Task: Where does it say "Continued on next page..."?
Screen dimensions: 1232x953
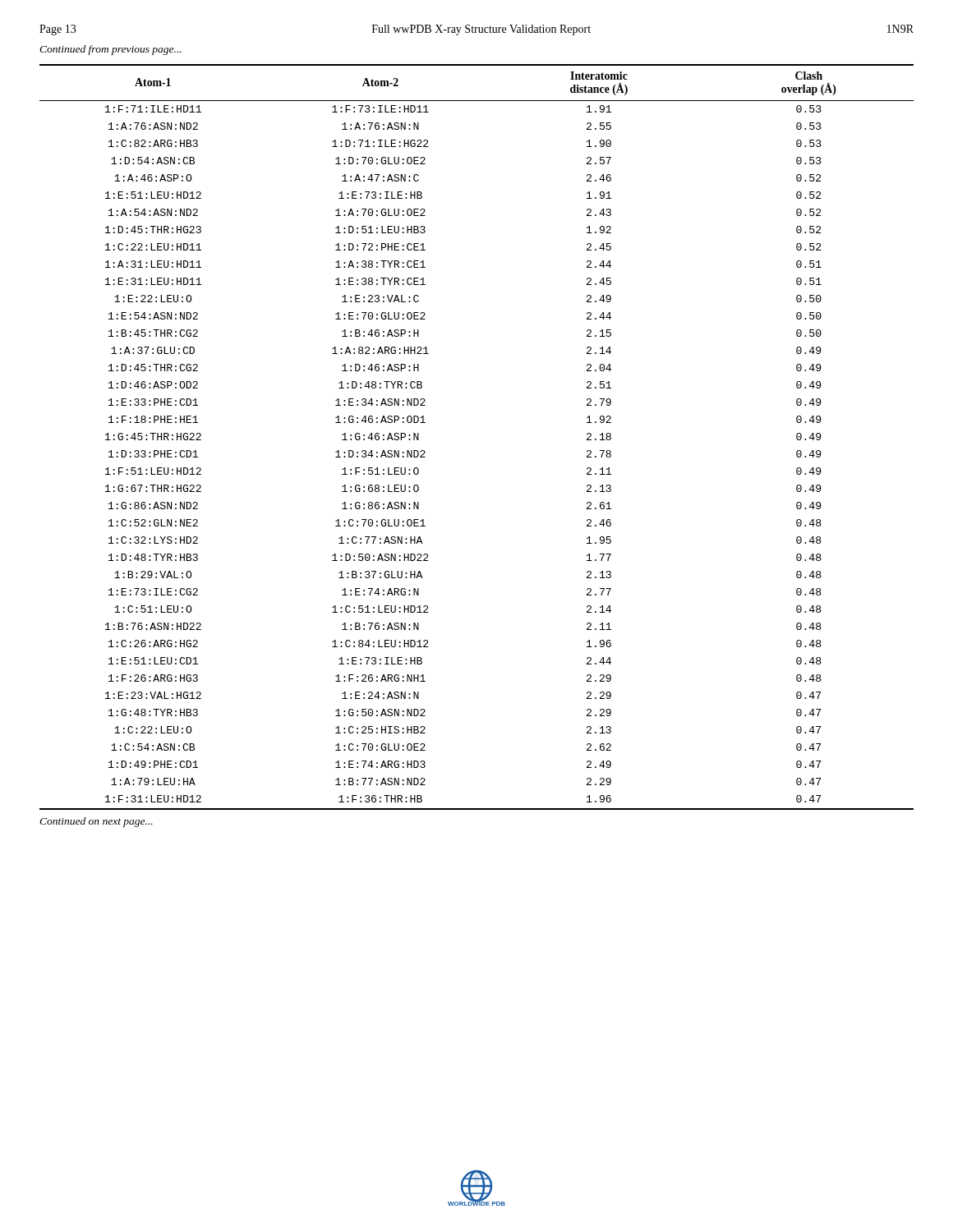Action: [x=96, y=821]
